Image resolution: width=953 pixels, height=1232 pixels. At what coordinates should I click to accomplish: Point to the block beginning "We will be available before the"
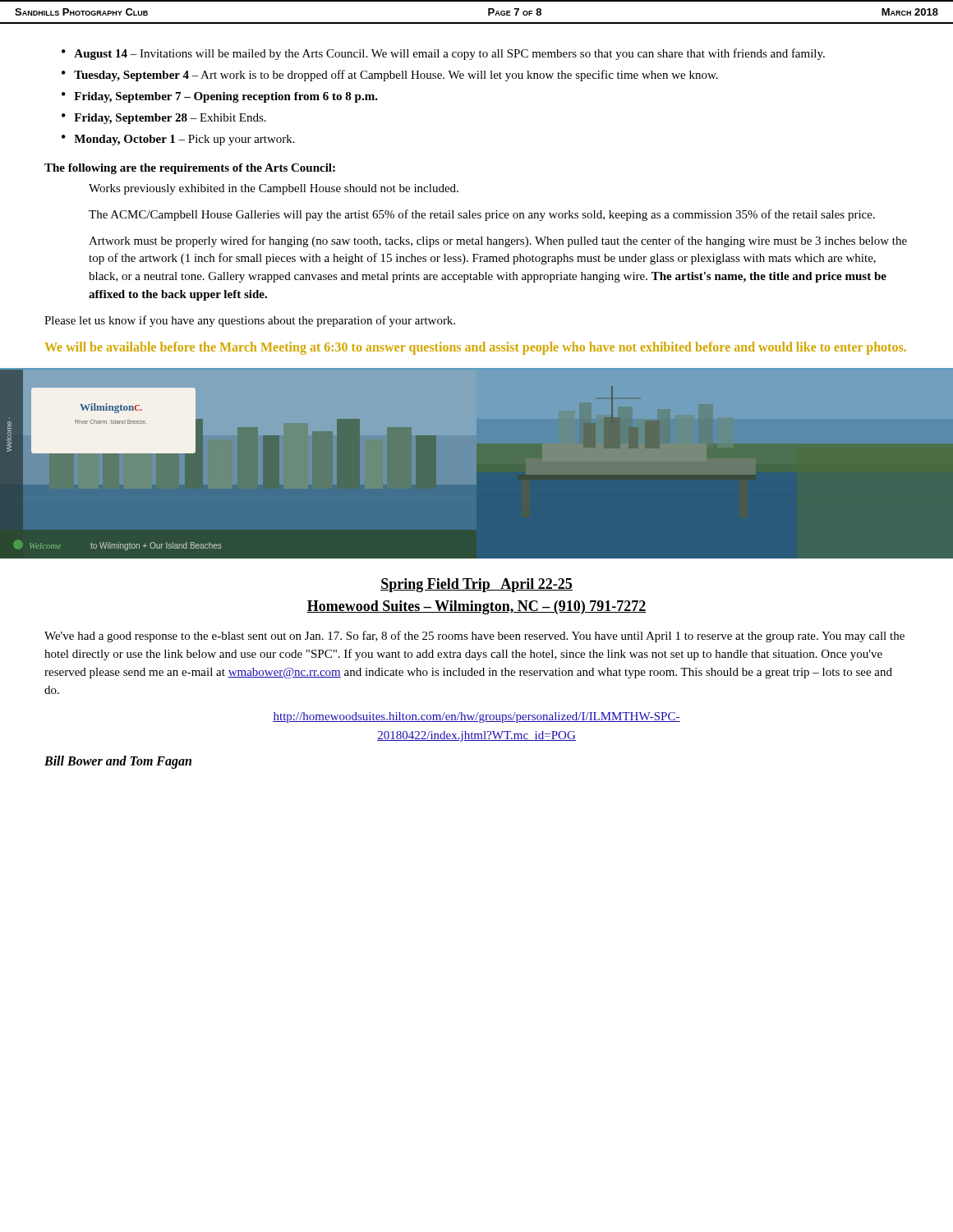point(476,347)
